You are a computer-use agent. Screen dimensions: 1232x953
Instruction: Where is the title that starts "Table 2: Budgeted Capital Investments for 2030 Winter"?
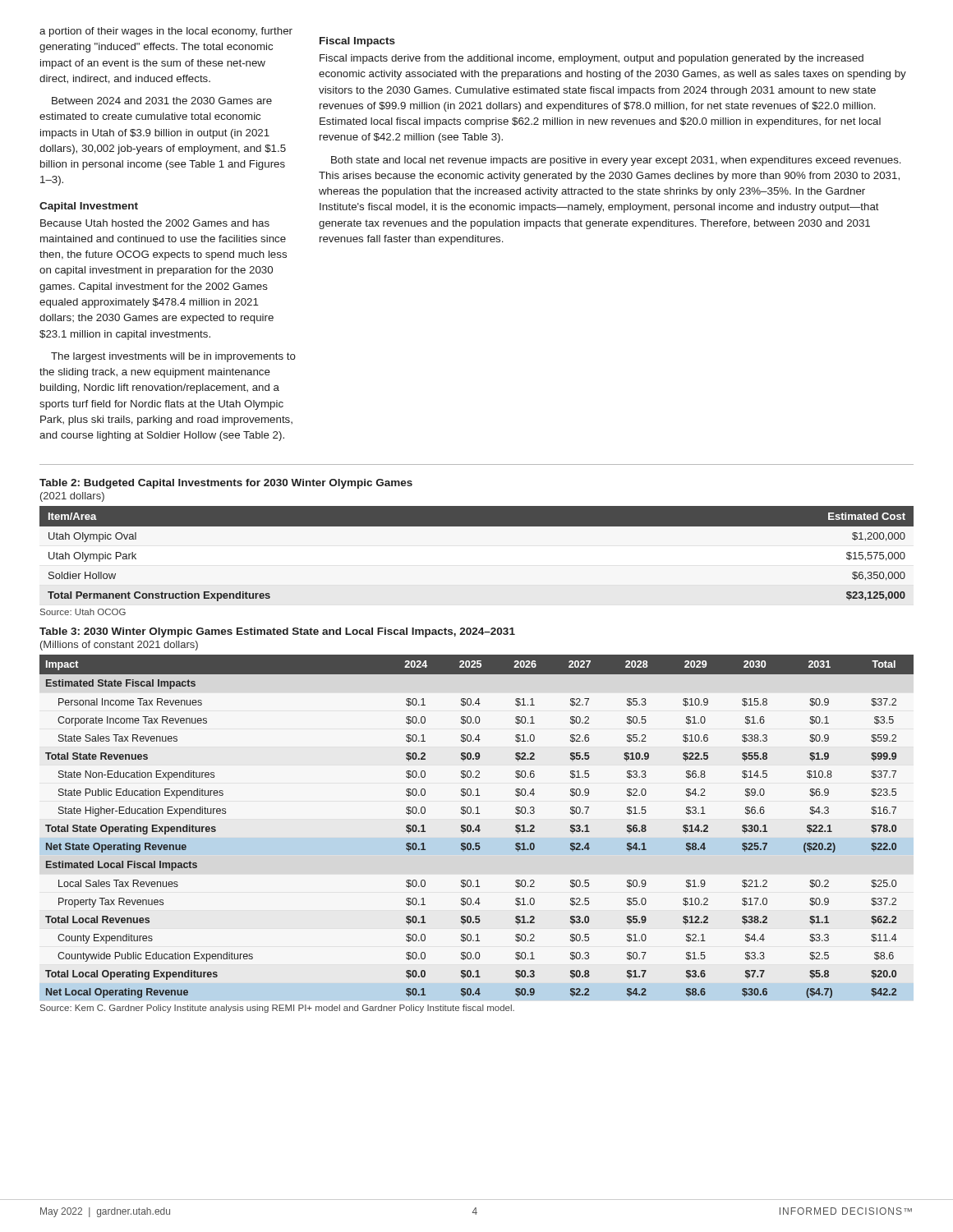pyautogui.click(x=226, y=483)
